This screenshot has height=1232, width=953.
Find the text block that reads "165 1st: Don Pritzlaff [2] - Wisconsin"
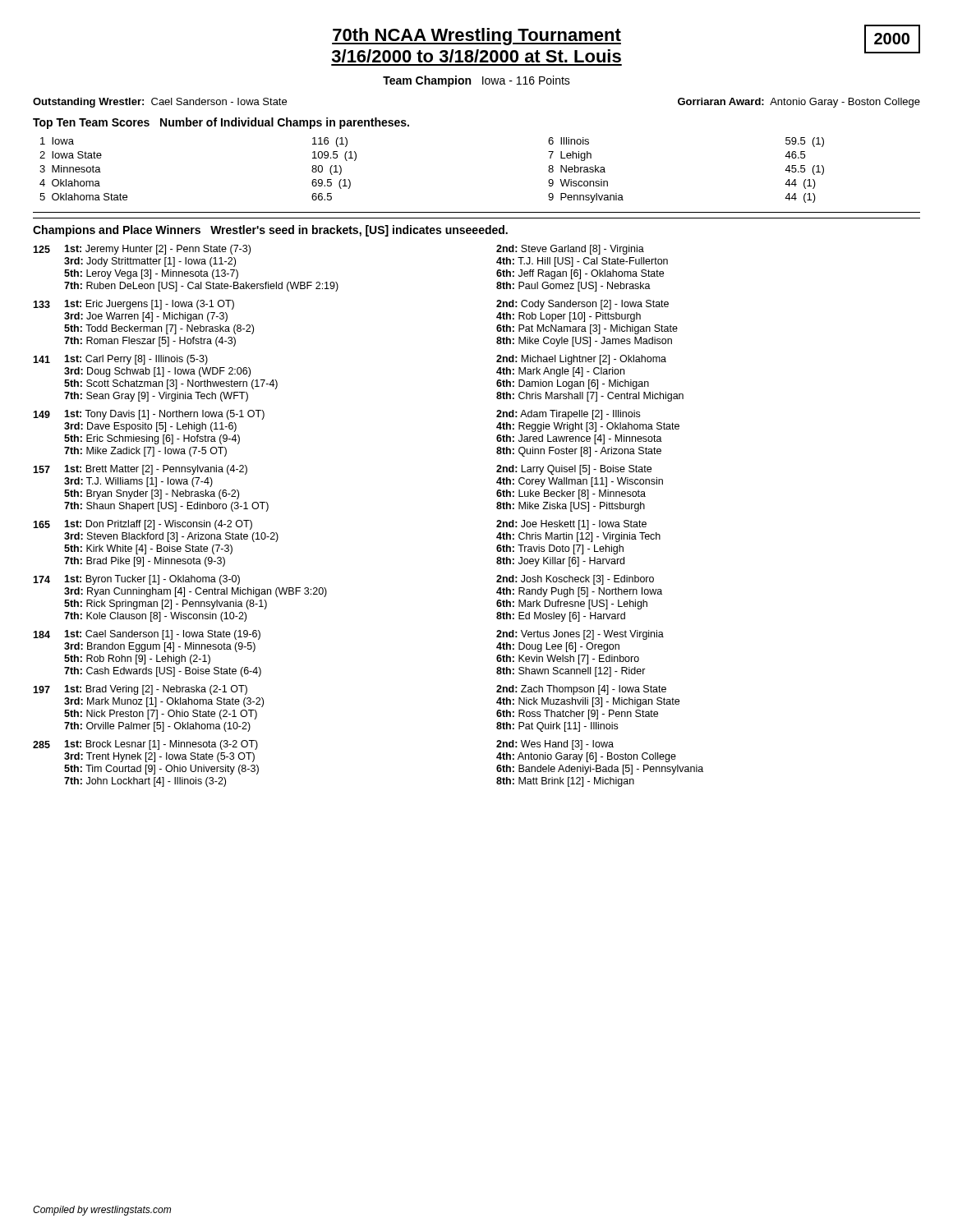[x=149, y=524]
